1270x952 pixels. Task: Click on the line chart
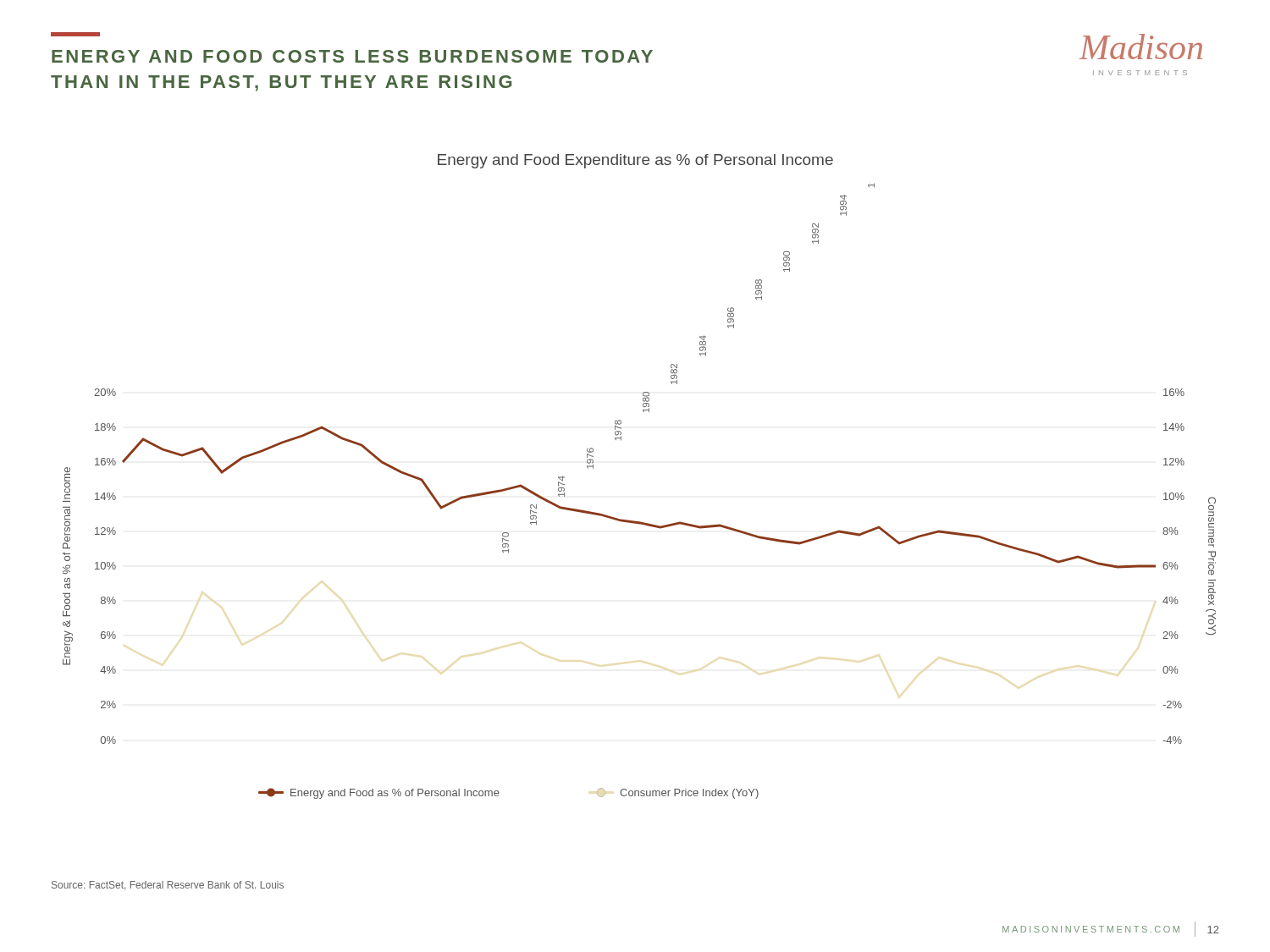(x=635, y=516)
